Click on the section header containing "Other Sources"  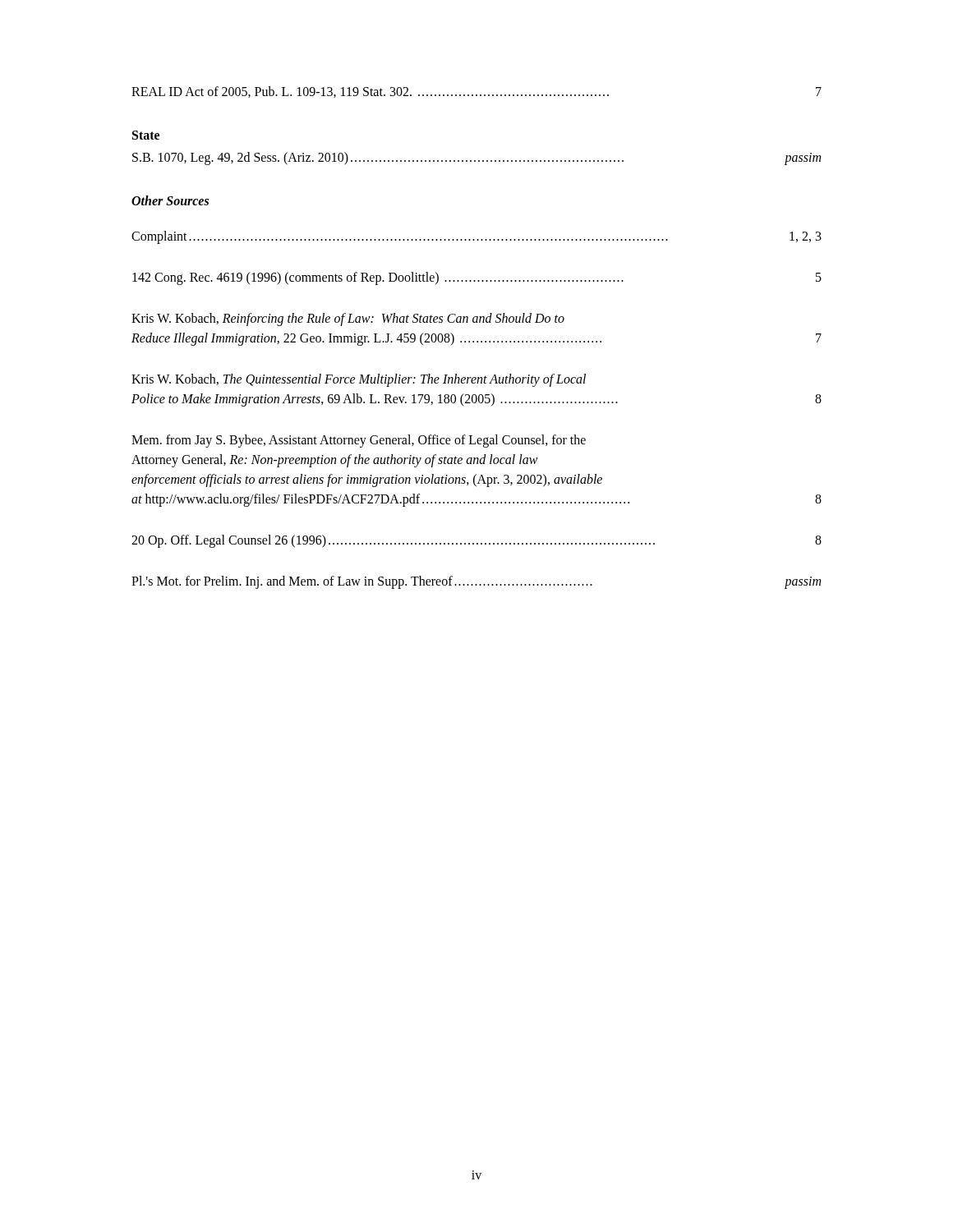[x=170, y=201]
